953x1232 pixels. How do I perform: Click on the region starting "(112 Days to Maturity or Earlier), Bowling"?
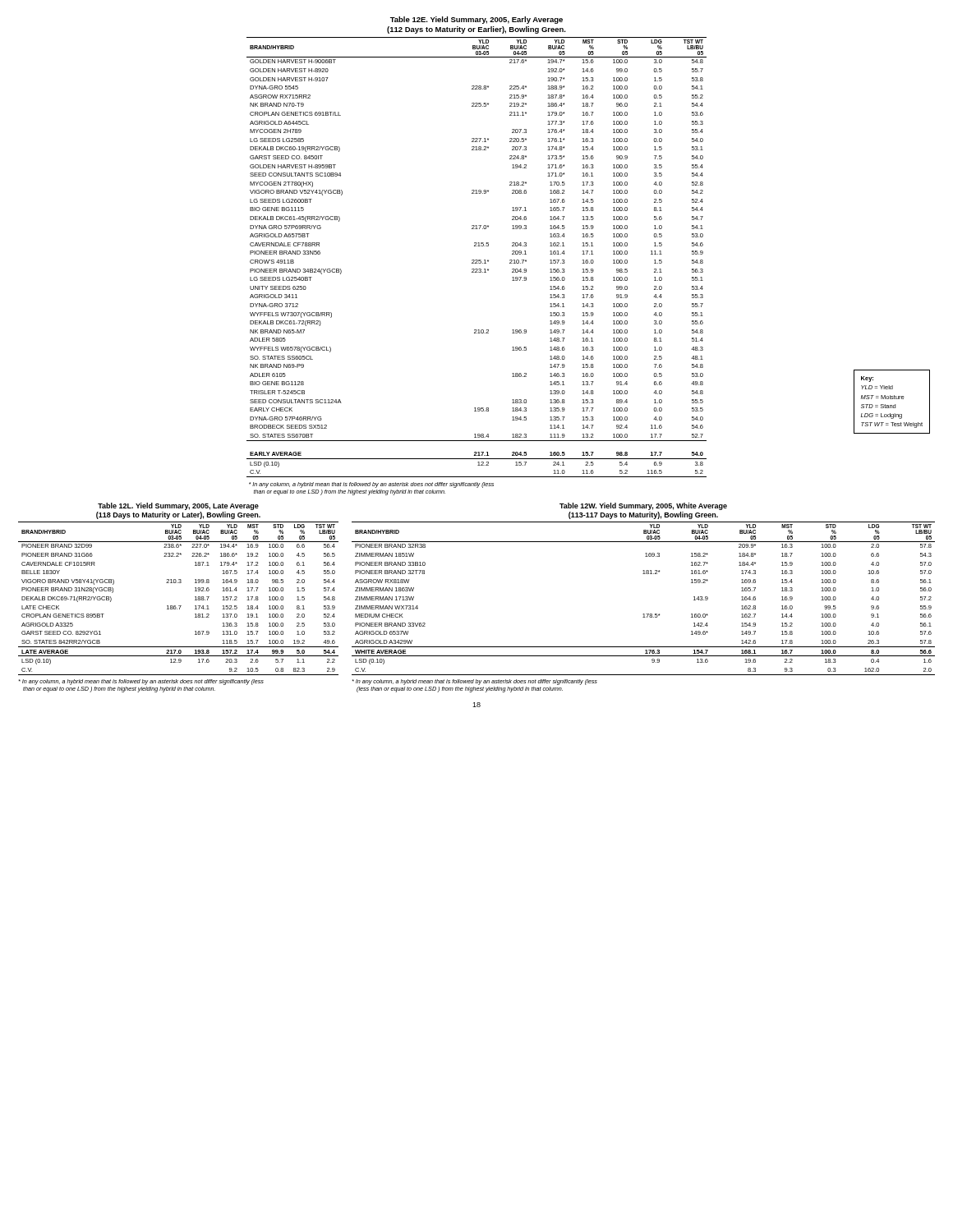tap(476, 29)
